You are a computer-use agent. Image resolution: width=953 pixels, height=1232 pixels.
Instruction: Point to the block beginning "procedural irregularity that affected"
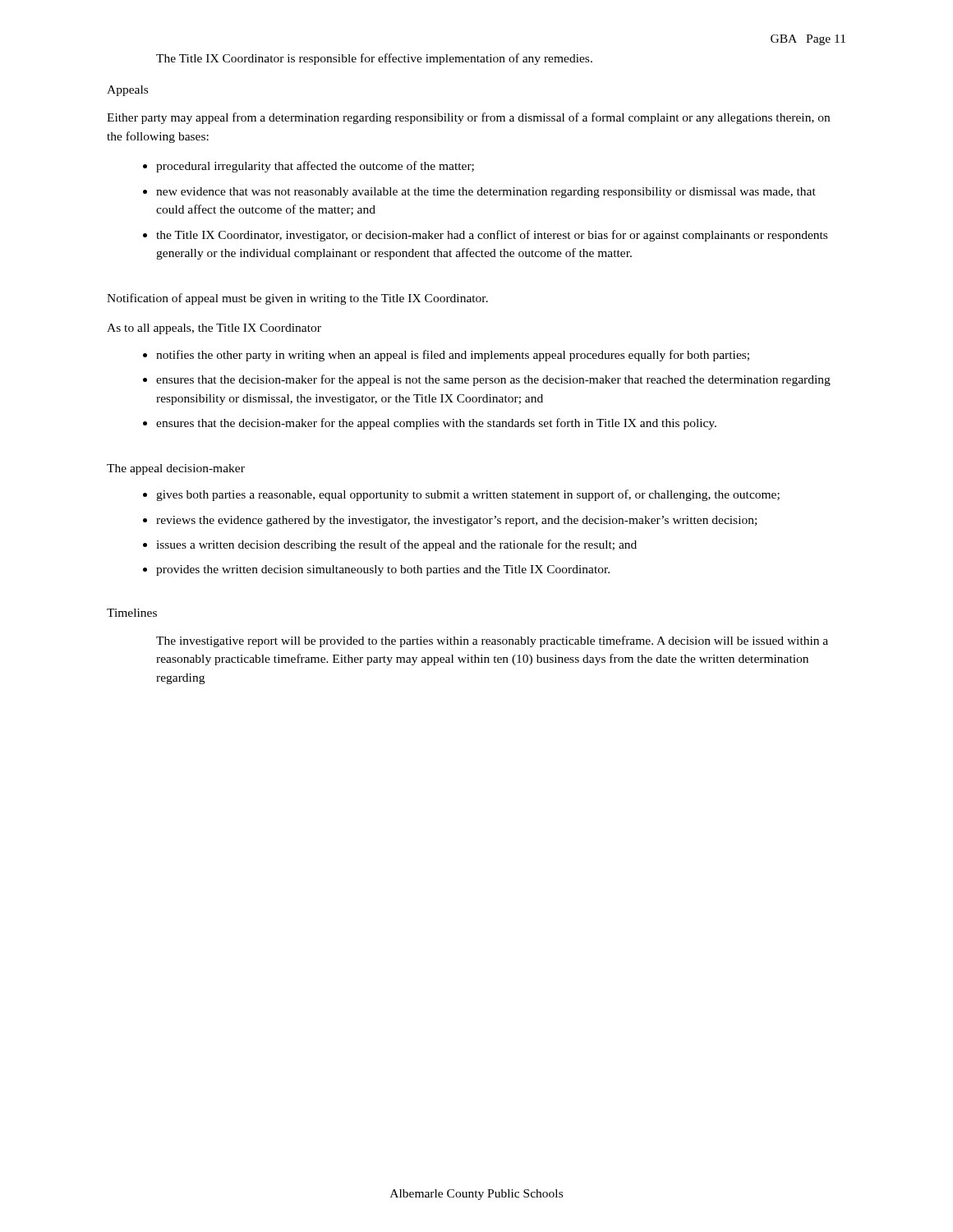pyautogui.click(x=315, y=166)
